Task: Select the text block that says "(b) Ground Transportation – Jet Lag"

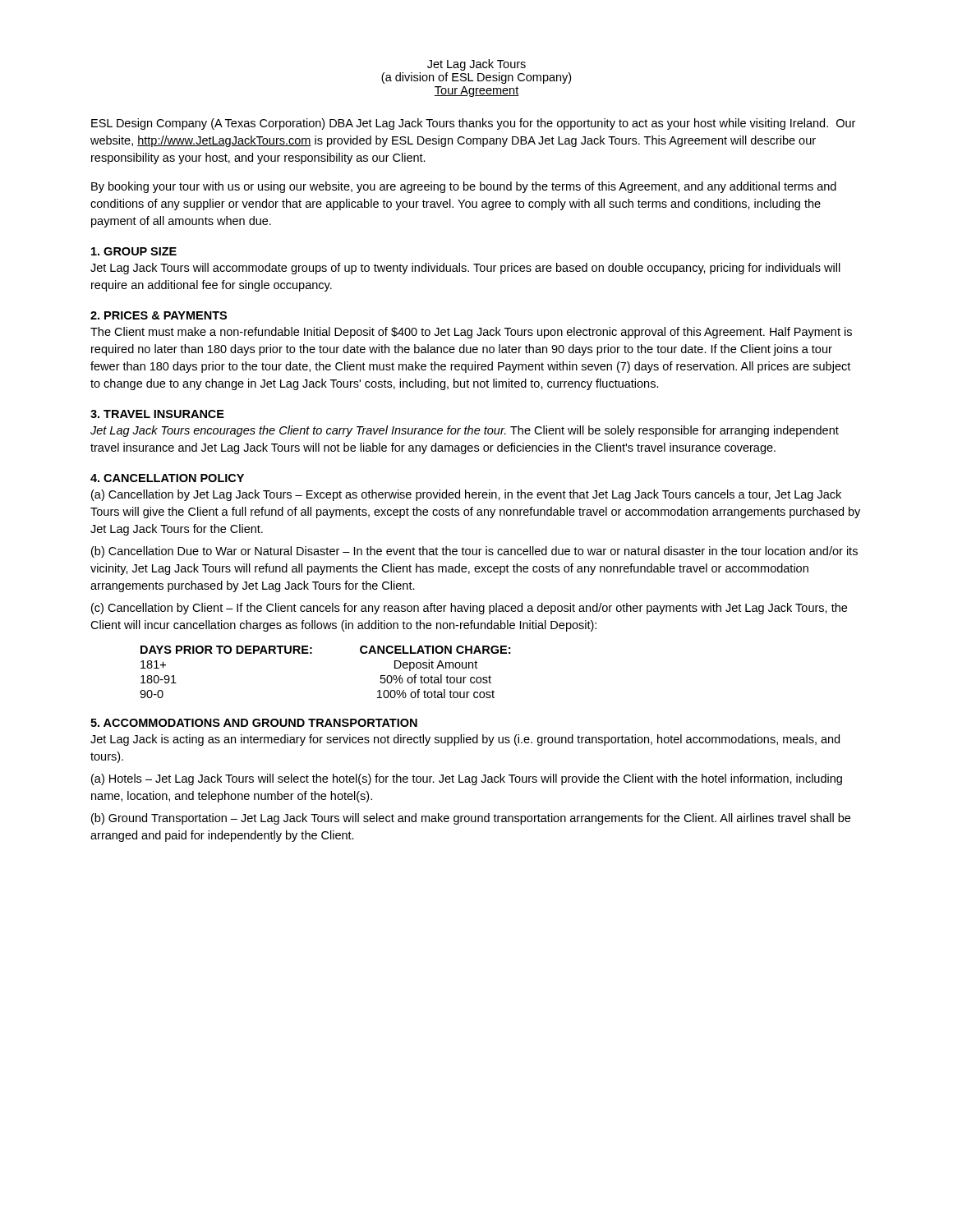Action: (x=471, y=827)
